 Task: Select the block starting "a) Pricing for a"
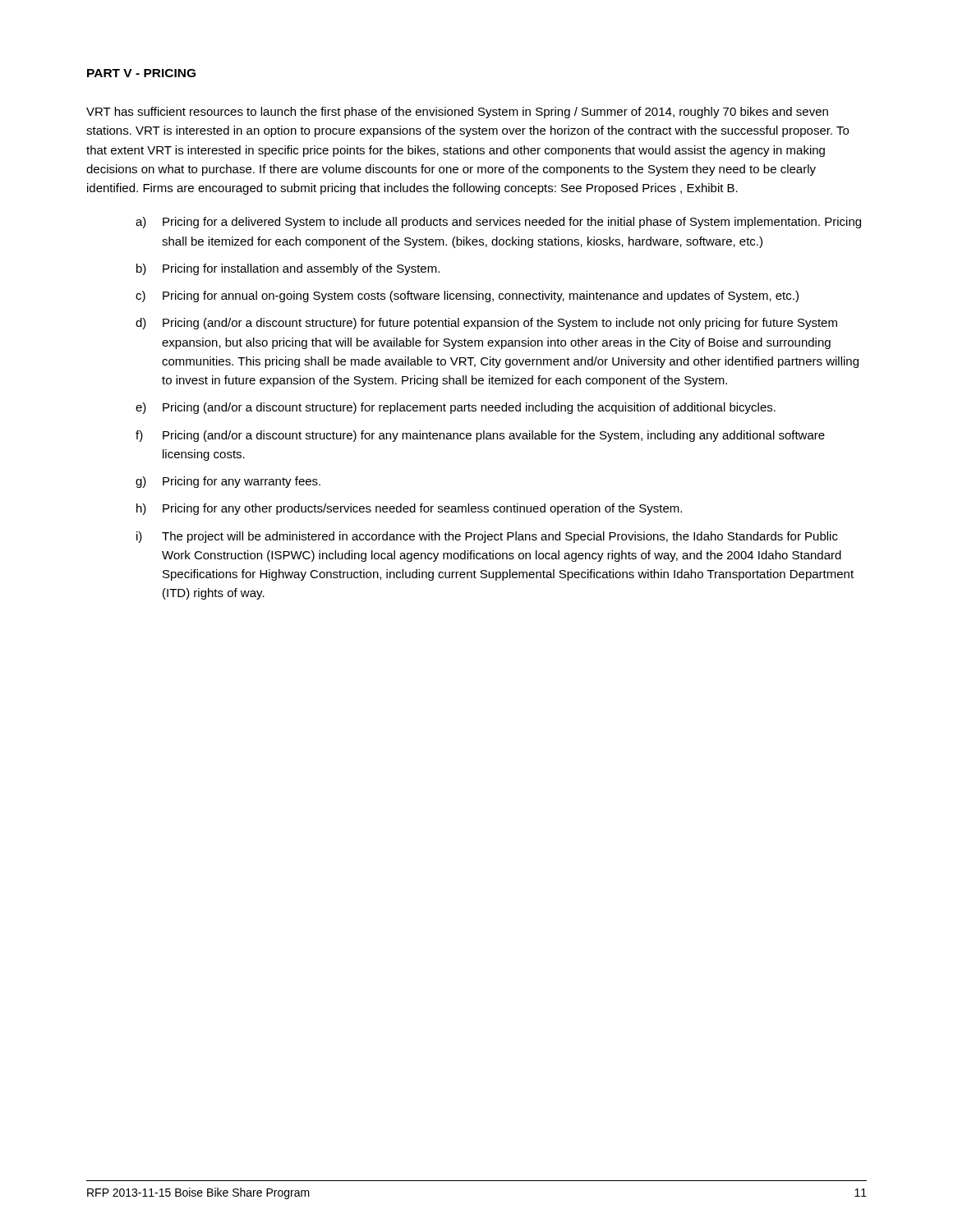coord(501,231)
